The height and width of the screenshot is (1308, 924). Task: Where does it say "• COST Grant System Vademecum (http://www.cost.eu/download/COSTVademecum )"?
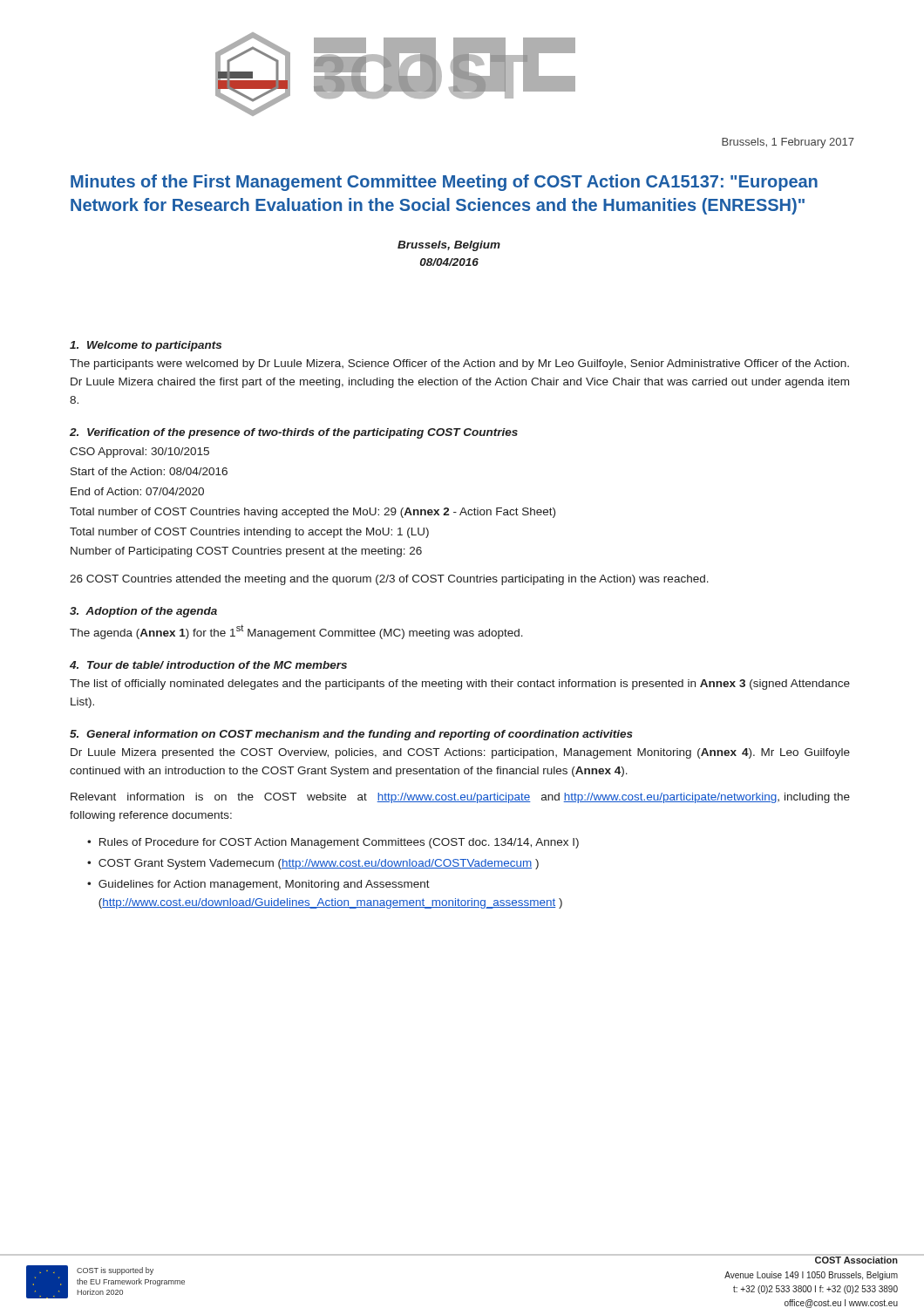(x=469, y=864)
